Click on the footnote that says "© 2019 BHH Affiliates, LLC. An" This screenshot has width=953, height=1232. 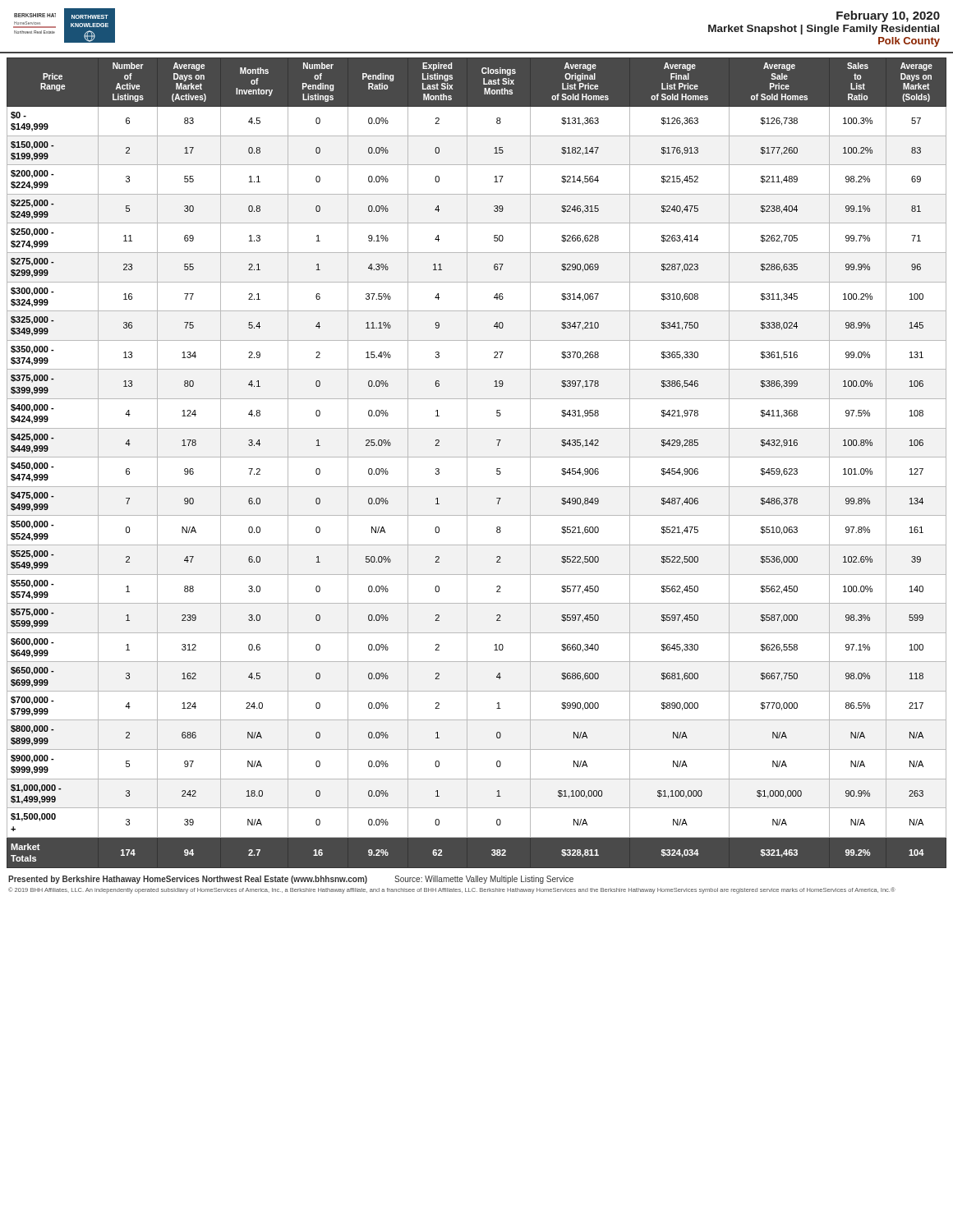[x=452, y=890]
